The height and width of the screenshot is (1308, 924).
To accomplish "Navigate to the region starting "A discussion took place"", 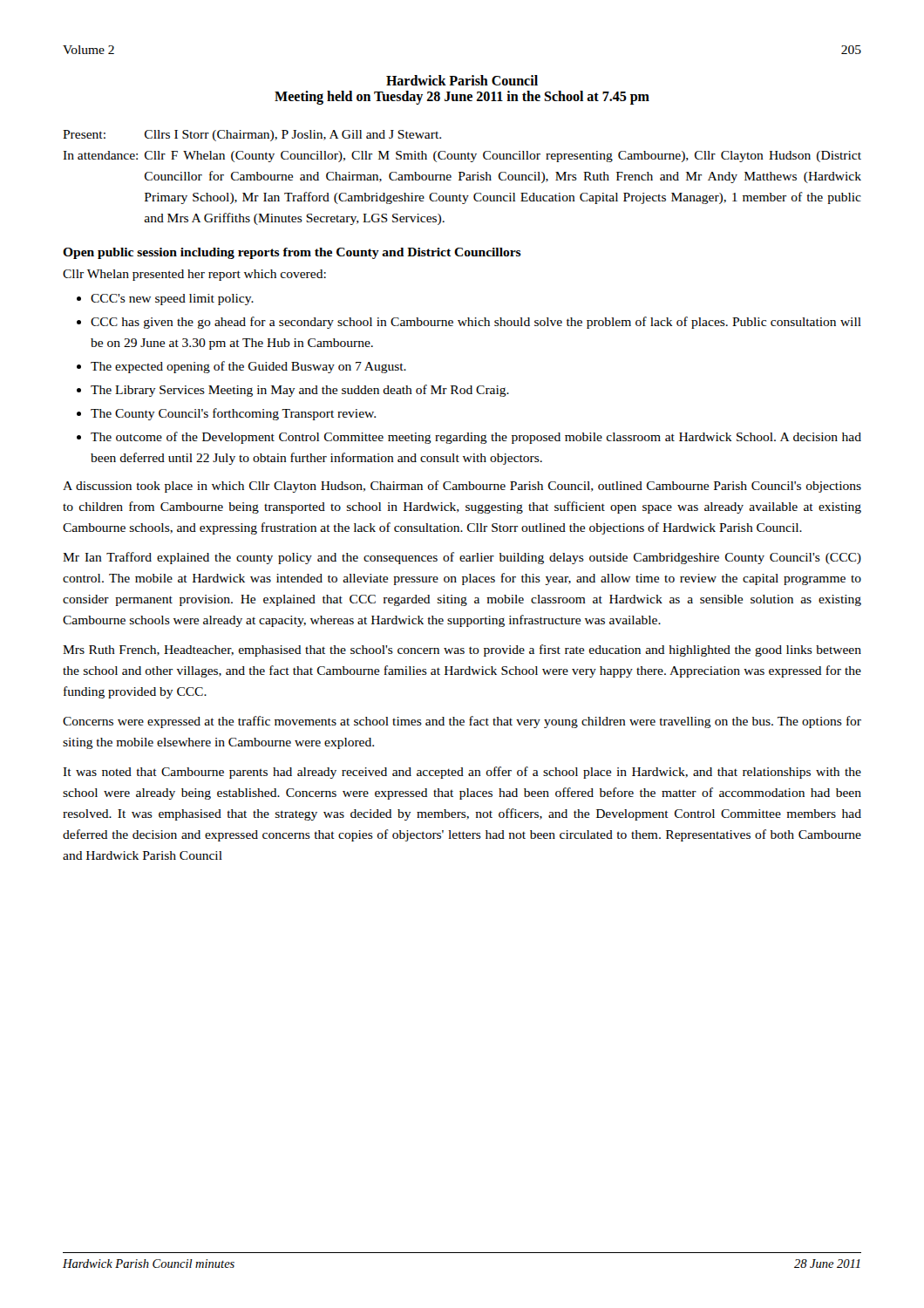I will coord(462,506).
